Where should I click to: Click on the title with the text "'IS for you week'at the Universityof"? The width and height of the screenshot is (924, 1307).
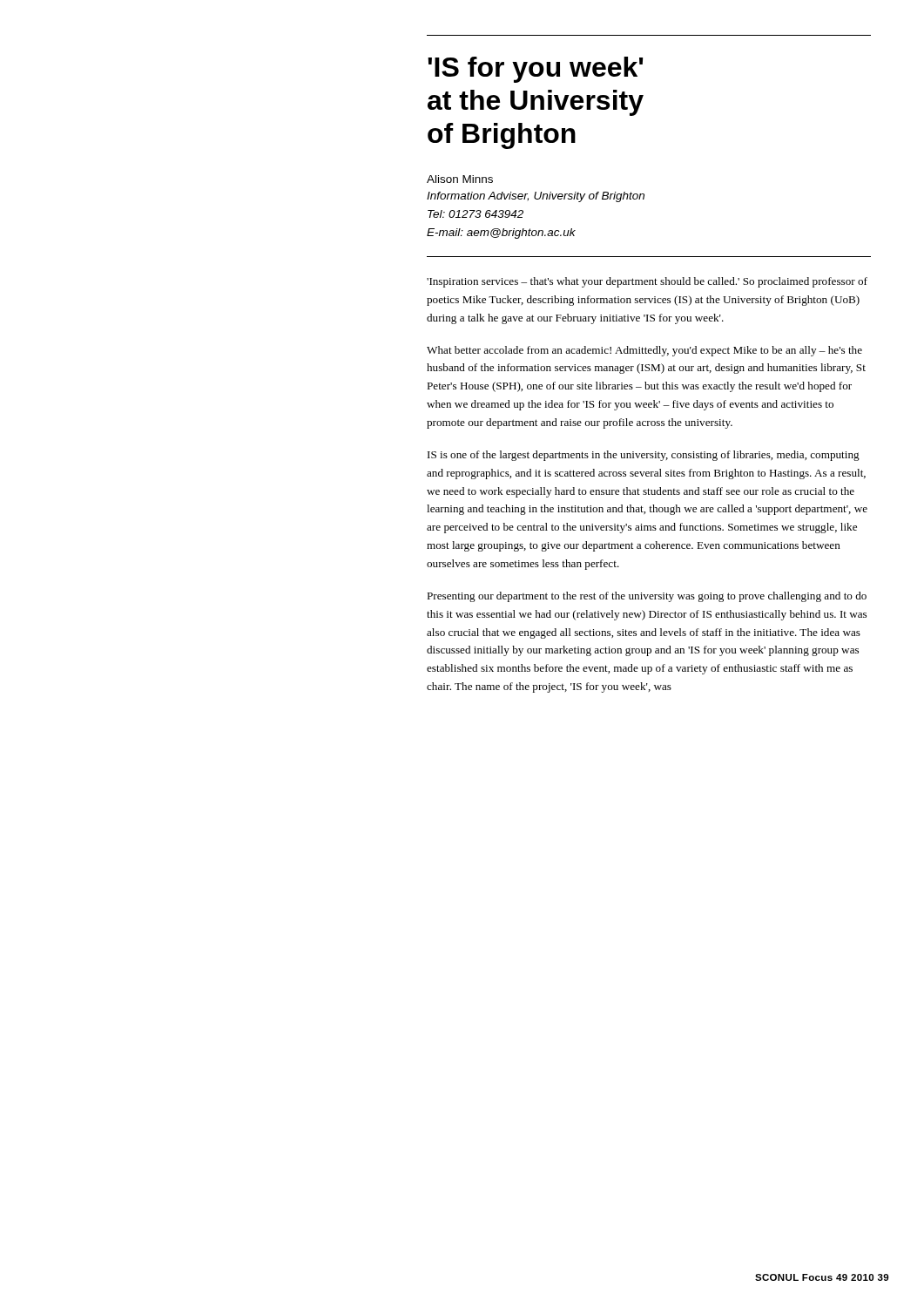536,100
